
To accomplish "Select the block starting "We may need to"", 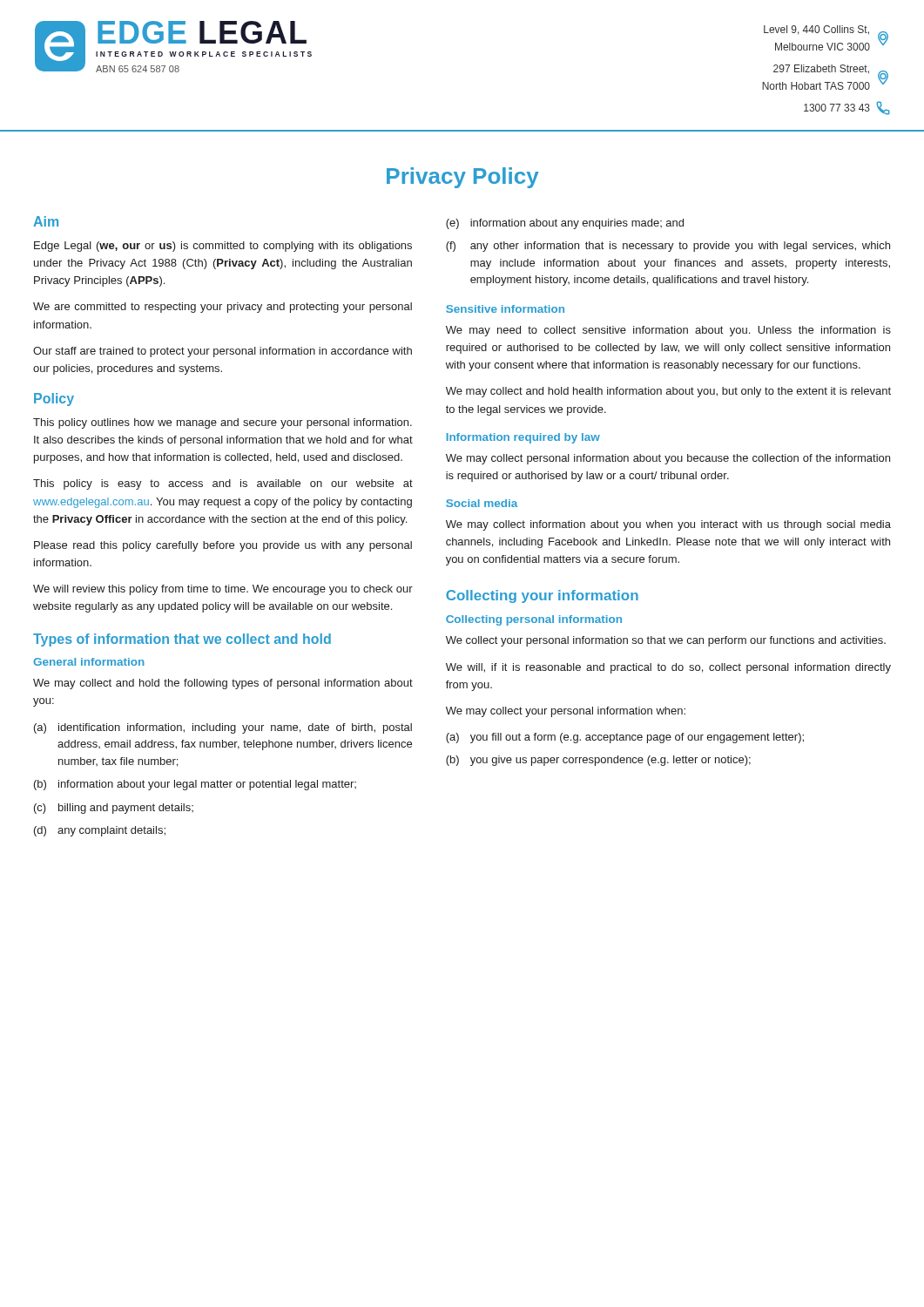I will [x=668, y=347].
